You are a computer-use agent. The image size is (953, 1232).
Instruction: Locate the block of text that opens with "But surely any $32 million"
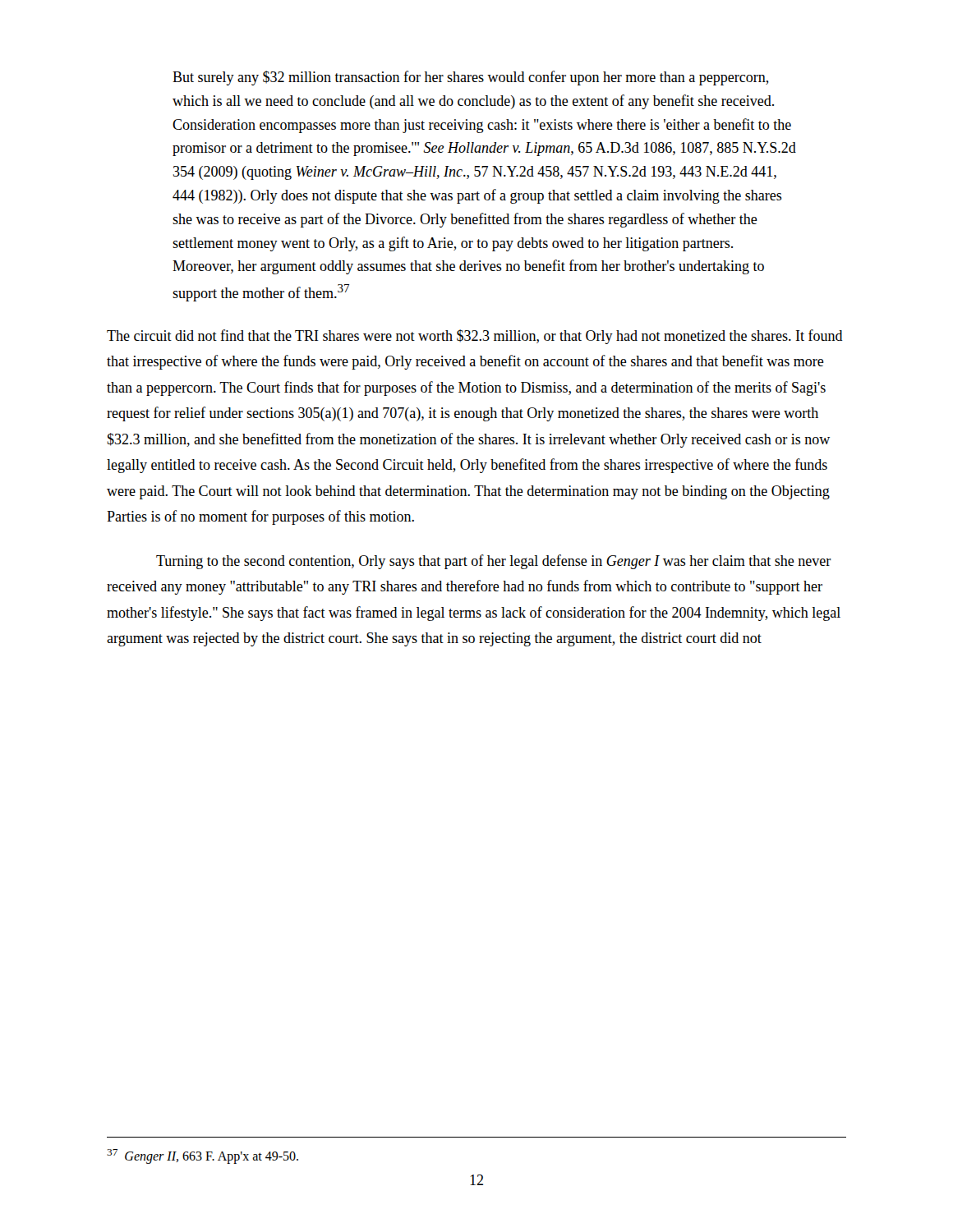tap(484, 185)
